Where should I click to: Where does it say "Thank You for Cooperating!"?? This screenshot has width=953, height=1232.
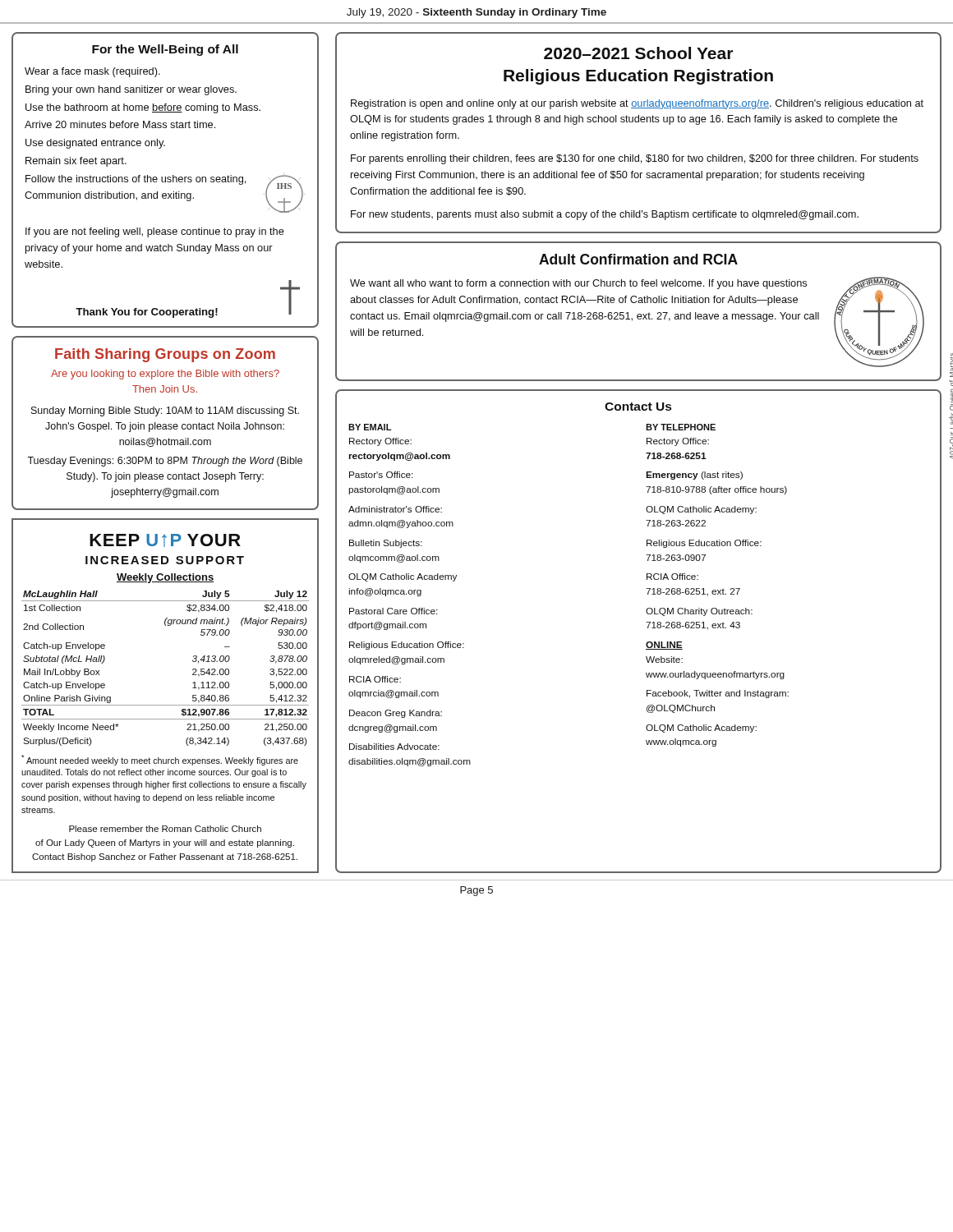147,312
